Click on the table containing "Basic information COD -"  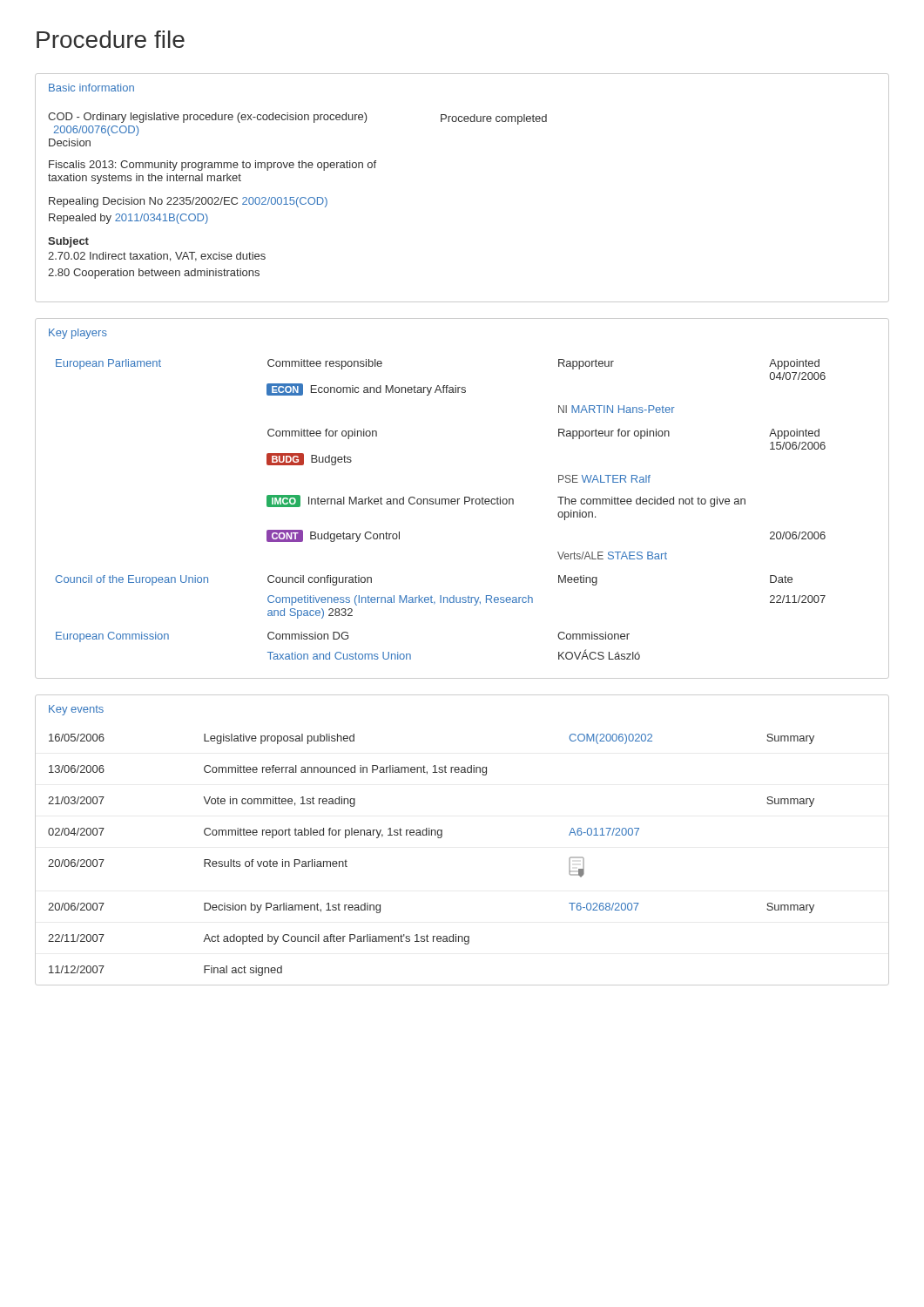click(462, 188)
